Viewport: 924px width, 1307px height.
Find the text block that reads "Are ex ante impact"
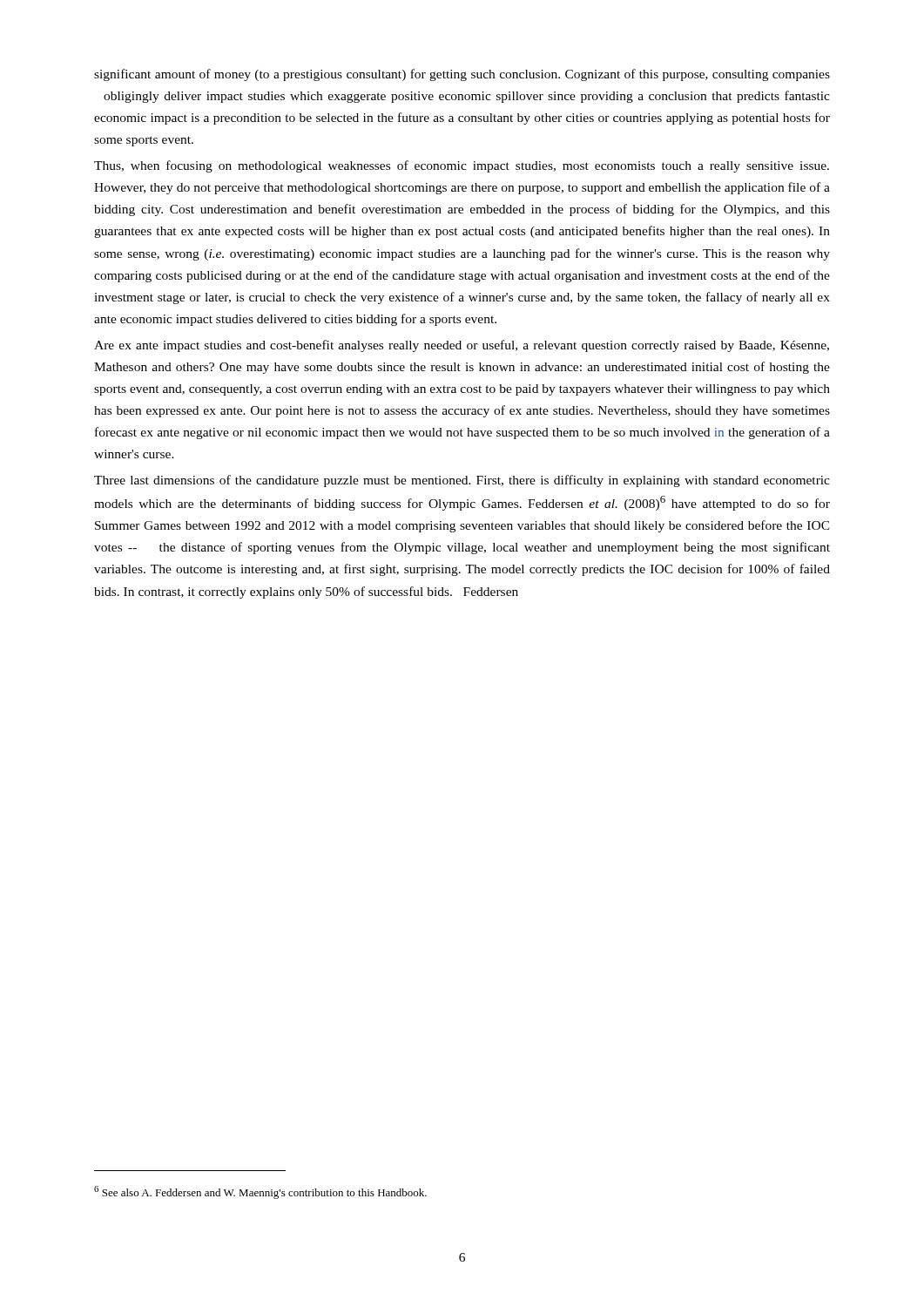[462, 399]
